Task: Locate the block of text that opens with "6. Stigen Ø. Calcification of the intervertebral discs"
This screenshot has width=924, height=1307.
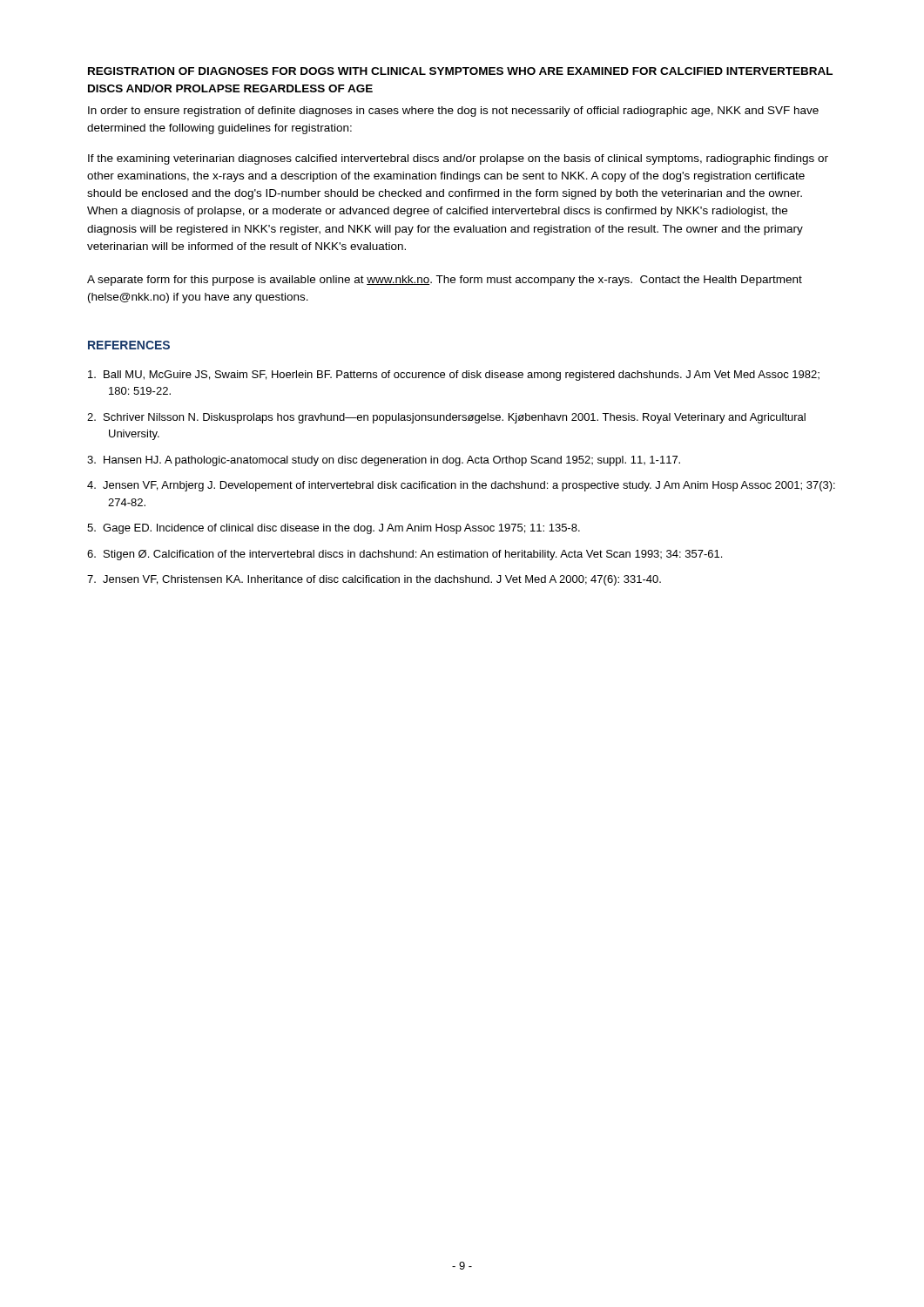Action: click(x=405, y=553)
